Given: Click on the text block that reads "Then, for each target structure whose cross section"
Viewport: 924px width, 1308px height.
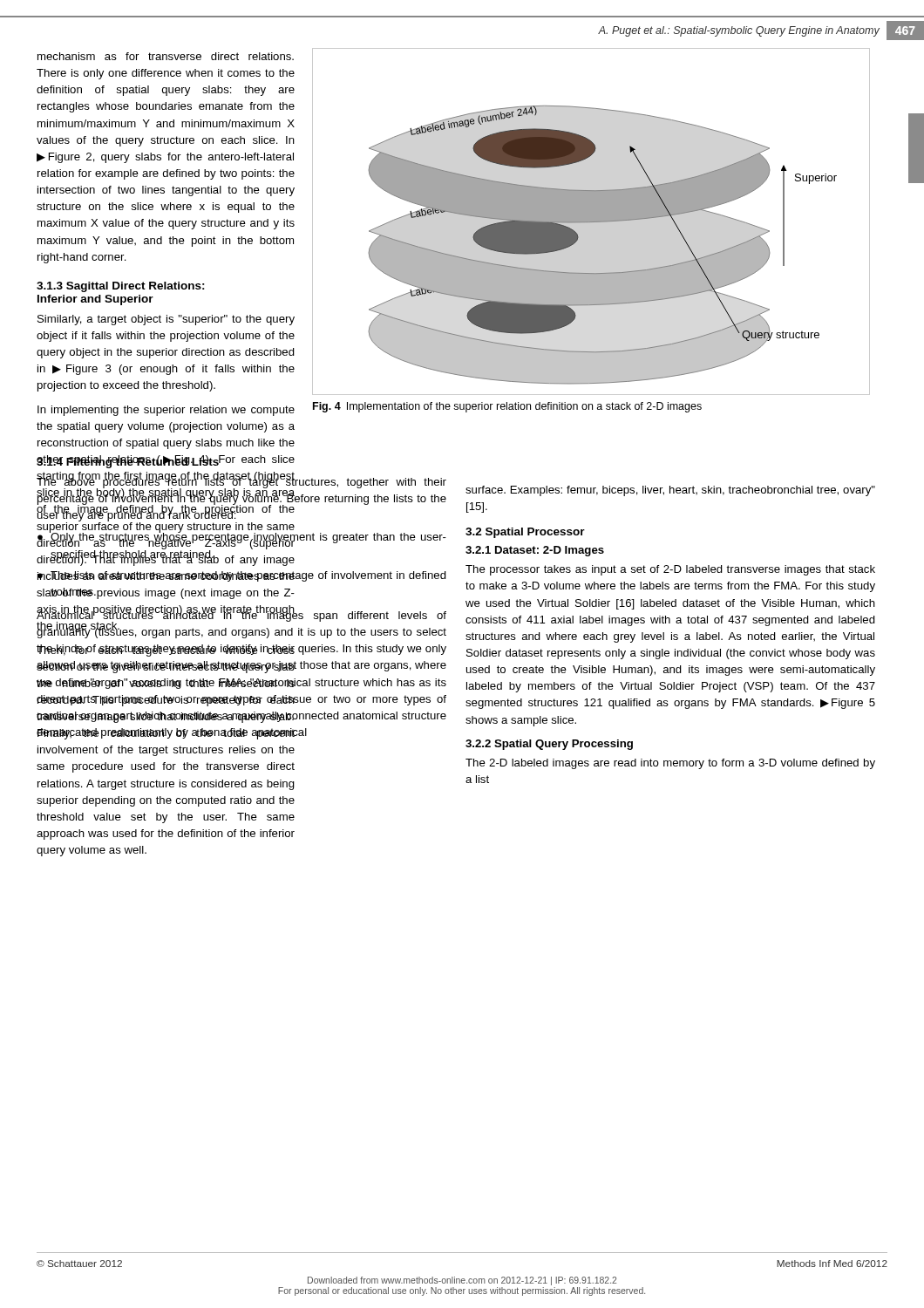Looking at the screenshot, I should 166,750.
